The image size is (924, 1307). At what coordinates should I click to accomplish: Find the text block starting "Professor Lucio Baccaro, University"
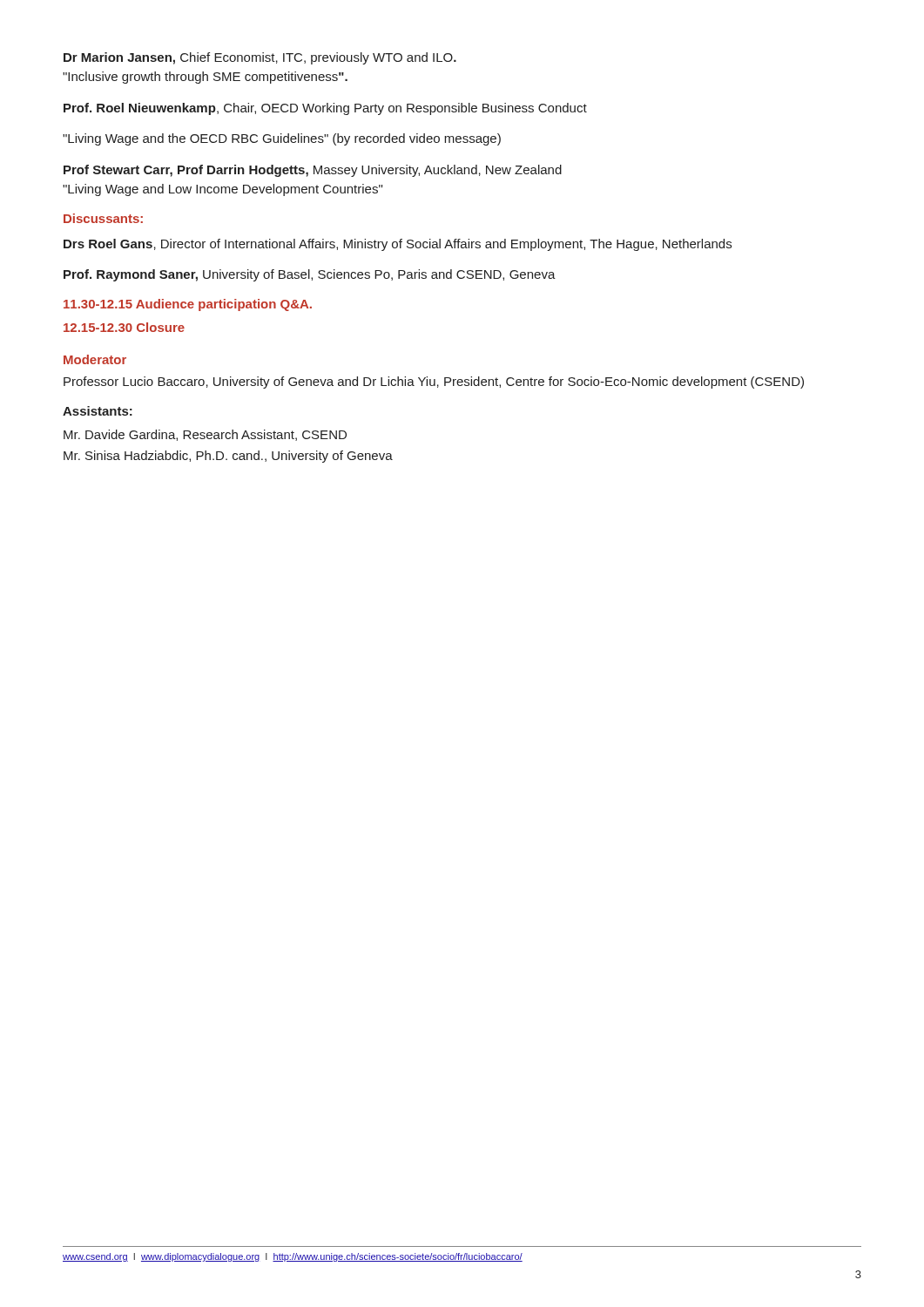coord(434,381)
